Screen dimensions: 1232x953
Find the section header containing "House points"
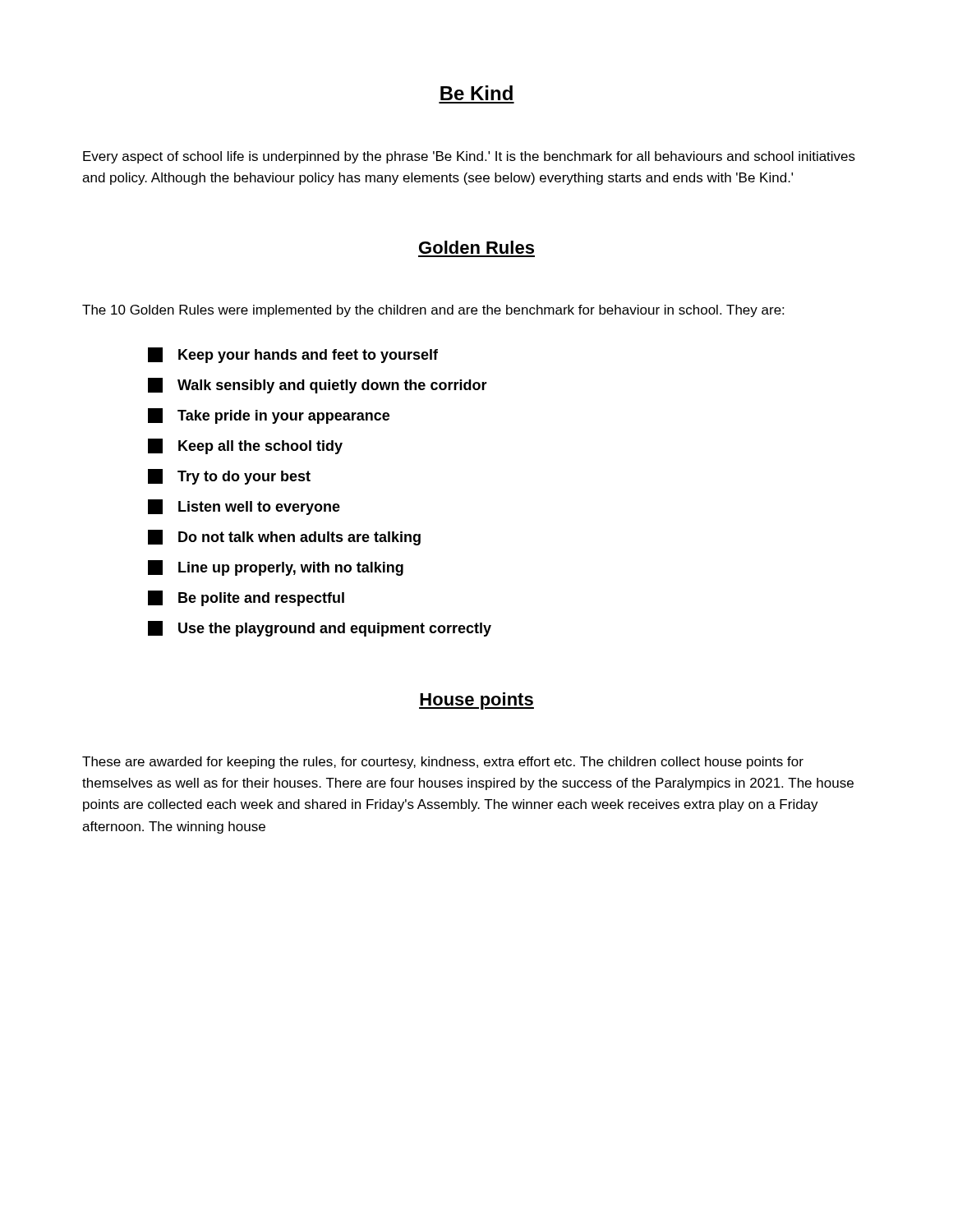tap(476, 699)
